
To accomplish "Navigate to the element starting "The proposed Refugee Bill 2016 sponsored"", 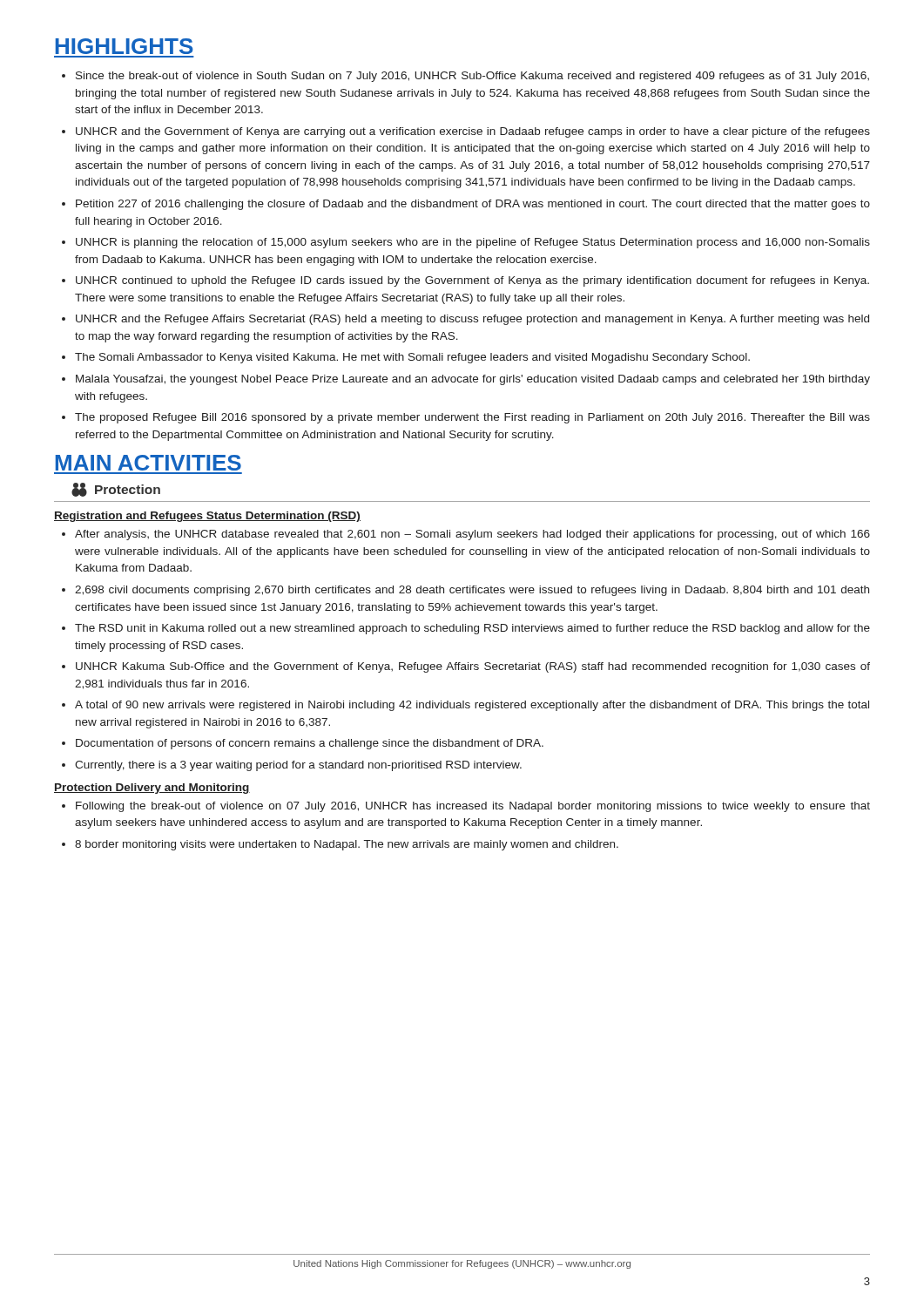I will click(472, 426).
